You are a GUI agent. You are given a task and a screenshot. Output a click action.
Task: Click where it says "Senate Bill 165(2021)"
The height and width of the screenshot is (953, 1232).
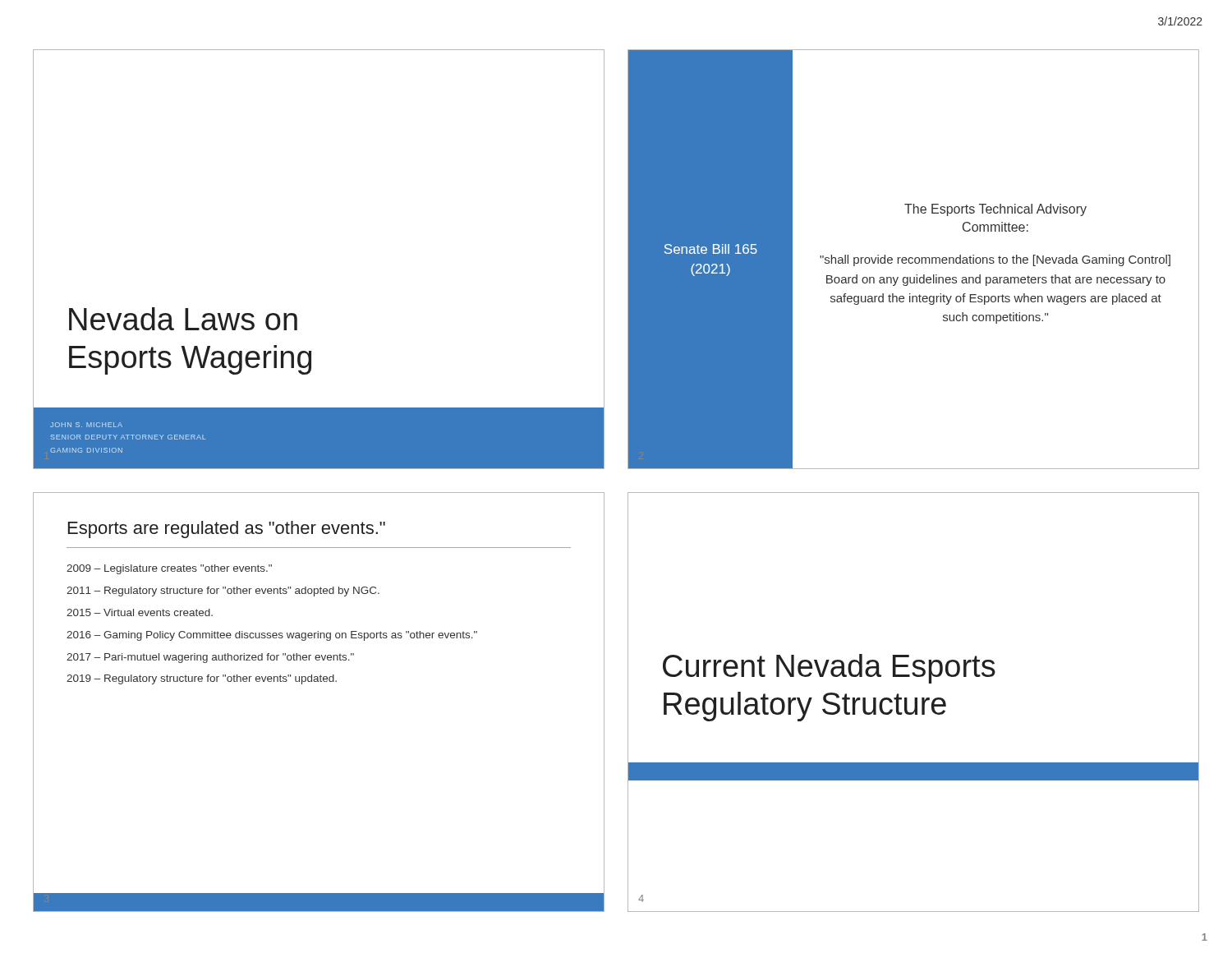(710, 259)
